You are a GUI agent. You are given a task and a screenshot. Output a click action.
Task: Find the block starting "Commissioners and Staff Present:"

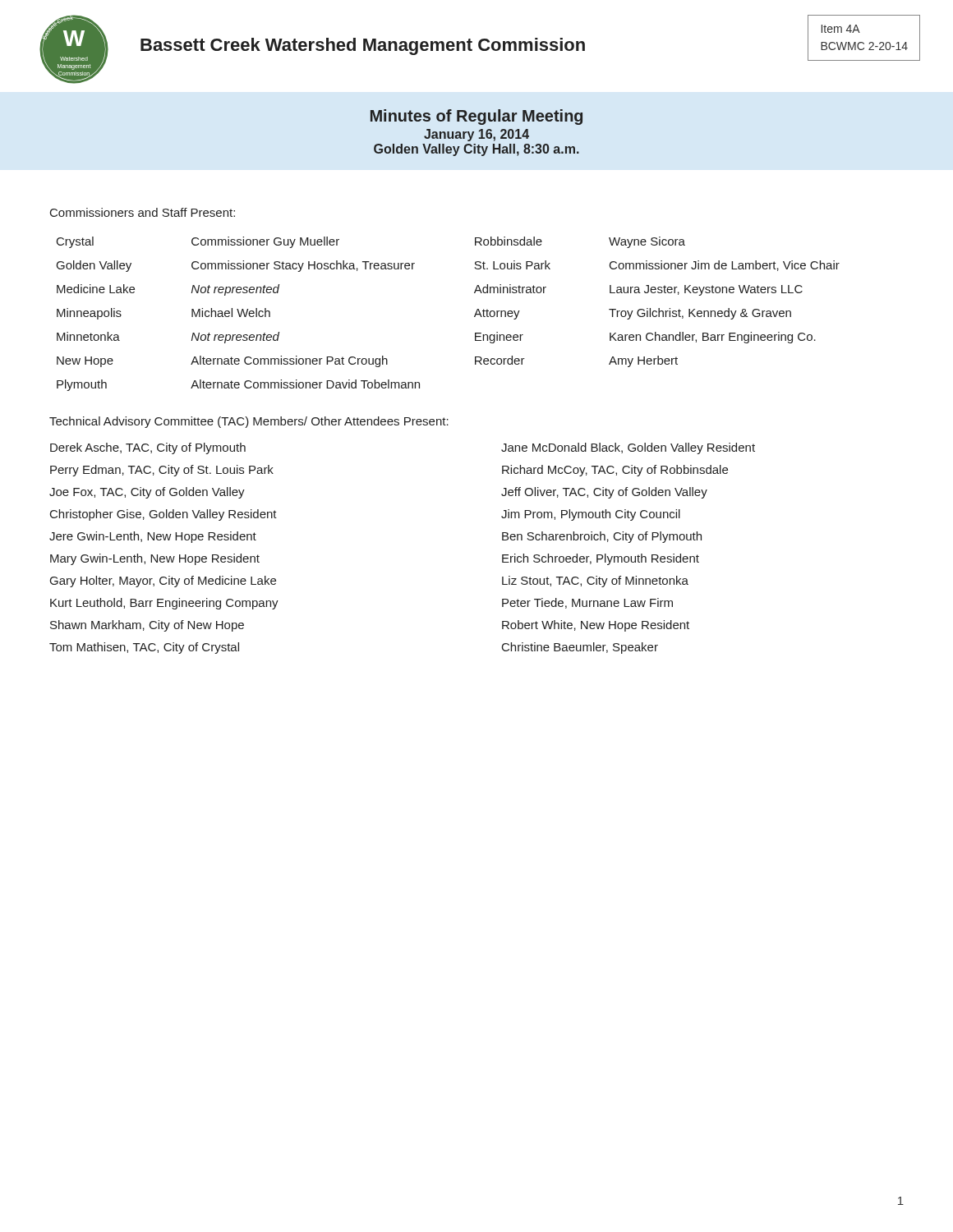pyautogui.click(x=143, y=212)
